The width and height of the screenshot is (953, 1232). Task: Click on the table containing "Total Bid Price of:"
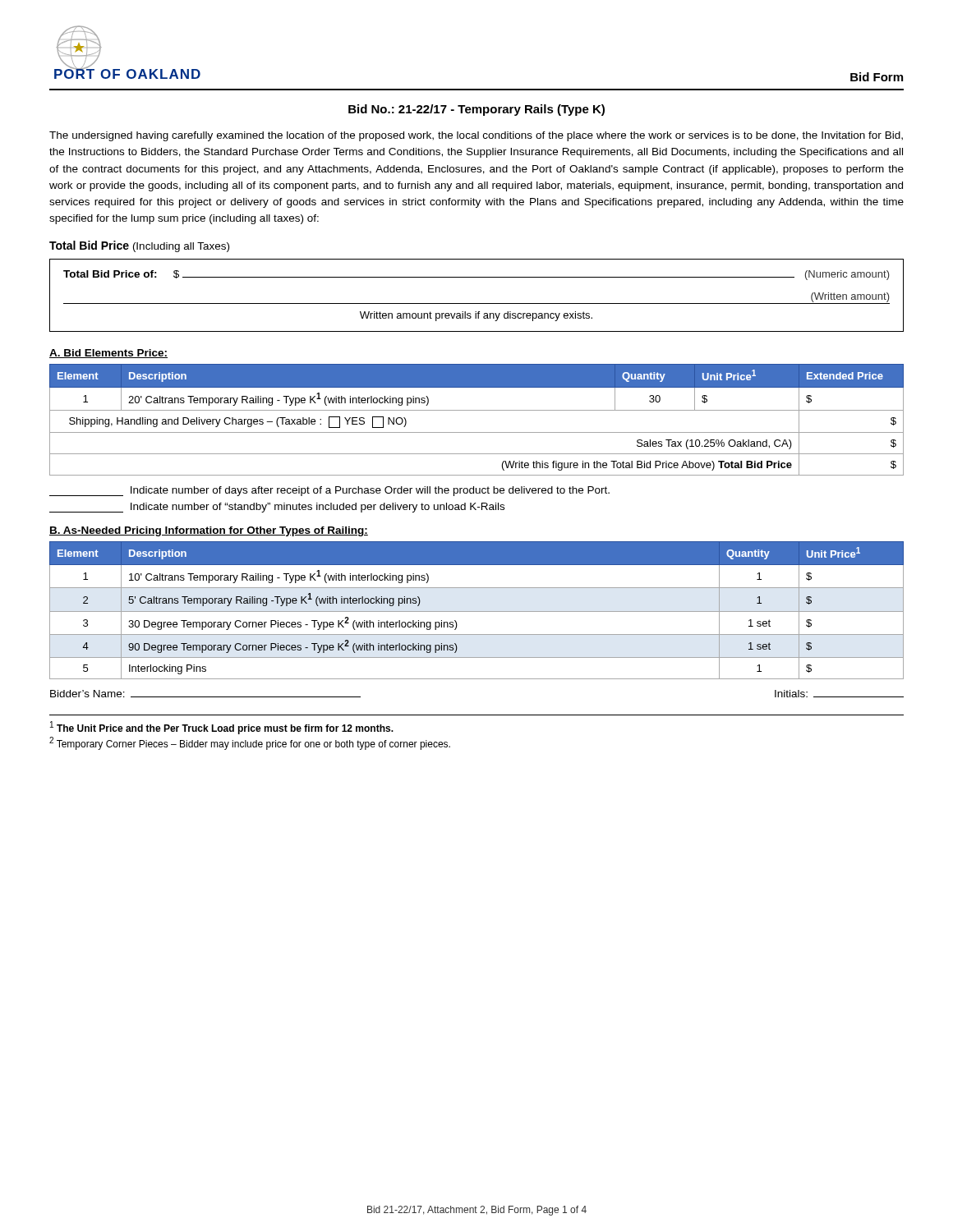[x=476, y=295]
